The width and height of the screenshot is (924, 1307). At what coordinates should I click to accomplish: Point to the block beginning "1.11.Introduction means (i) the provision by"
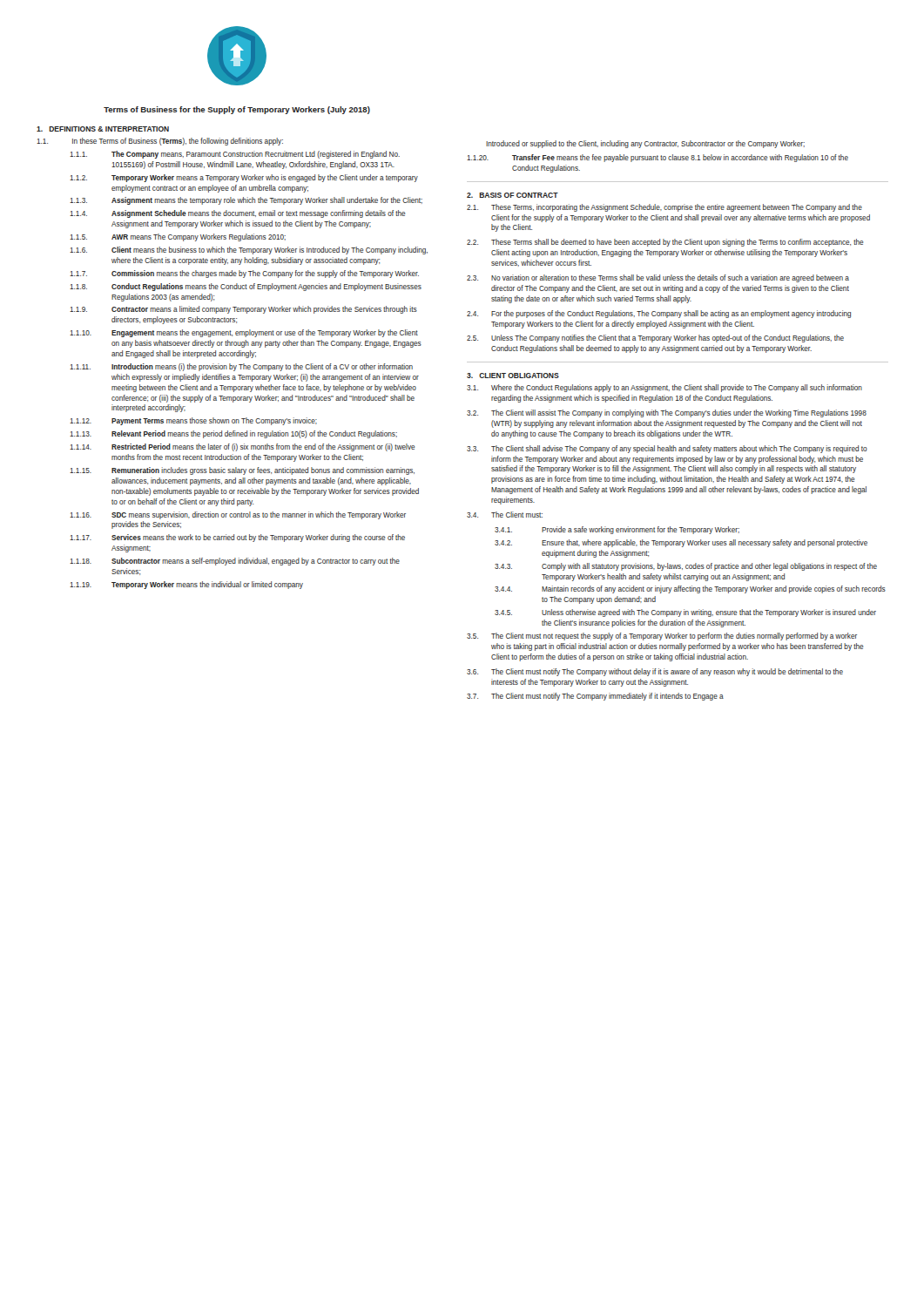(x=246, y=388)
